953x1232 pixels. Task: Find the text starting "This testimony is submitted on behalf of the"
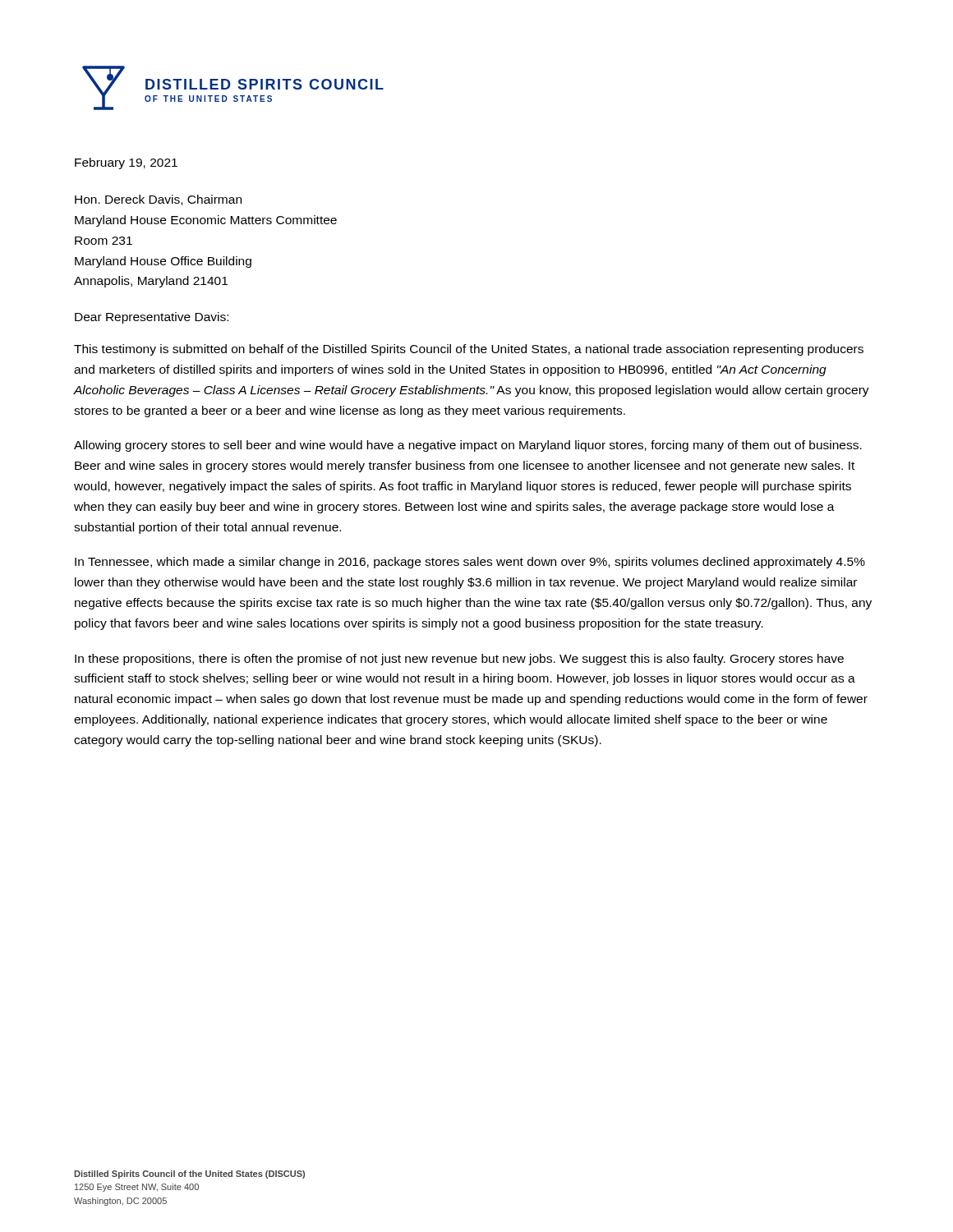[x=471, y=379]
